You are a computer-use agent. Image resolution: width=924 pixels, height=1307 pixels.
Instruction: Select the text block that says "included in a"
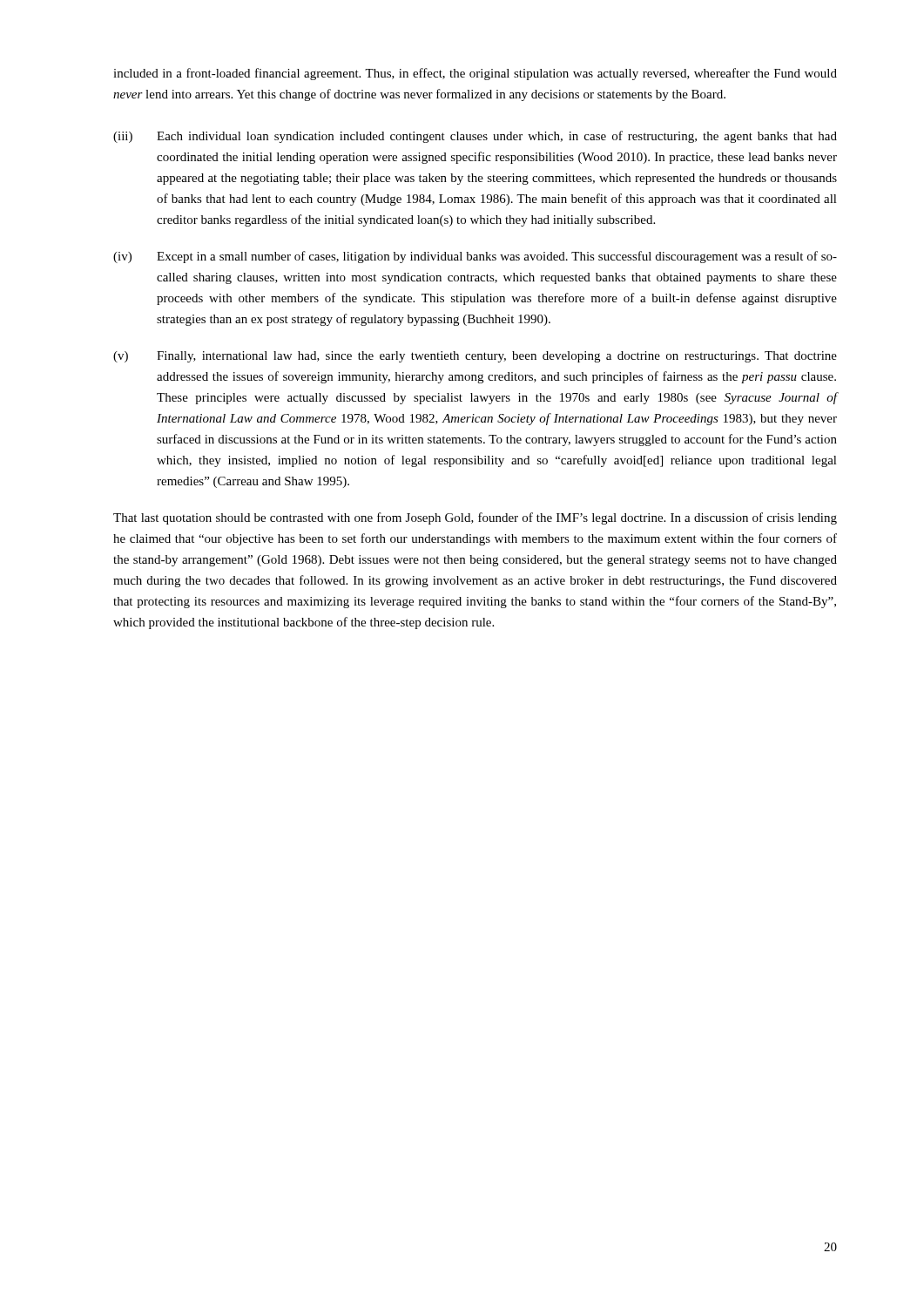(475, 84)
